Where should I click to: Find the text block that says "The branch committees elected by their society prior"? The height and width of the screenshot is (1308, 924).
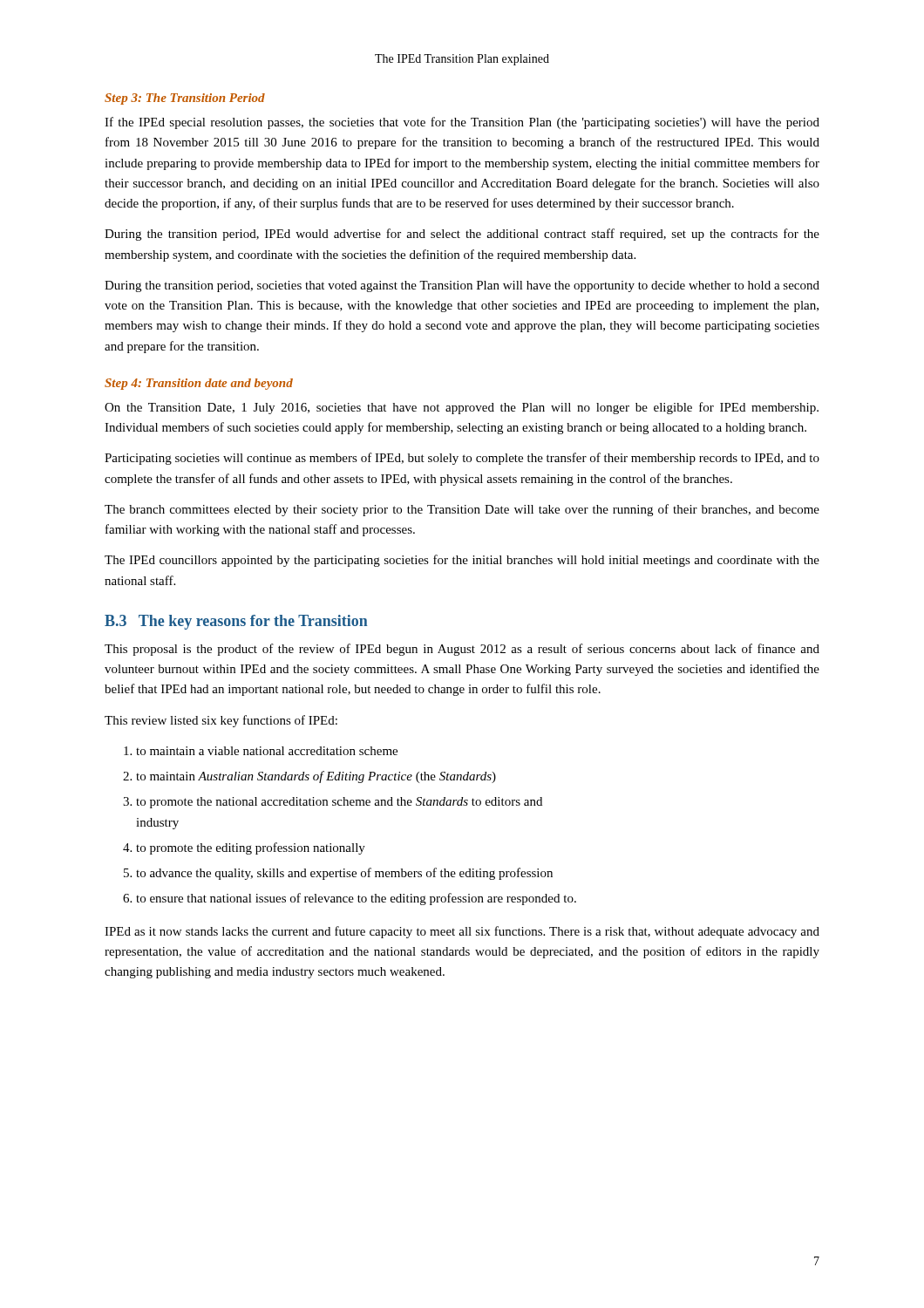(x=462, y=520)
